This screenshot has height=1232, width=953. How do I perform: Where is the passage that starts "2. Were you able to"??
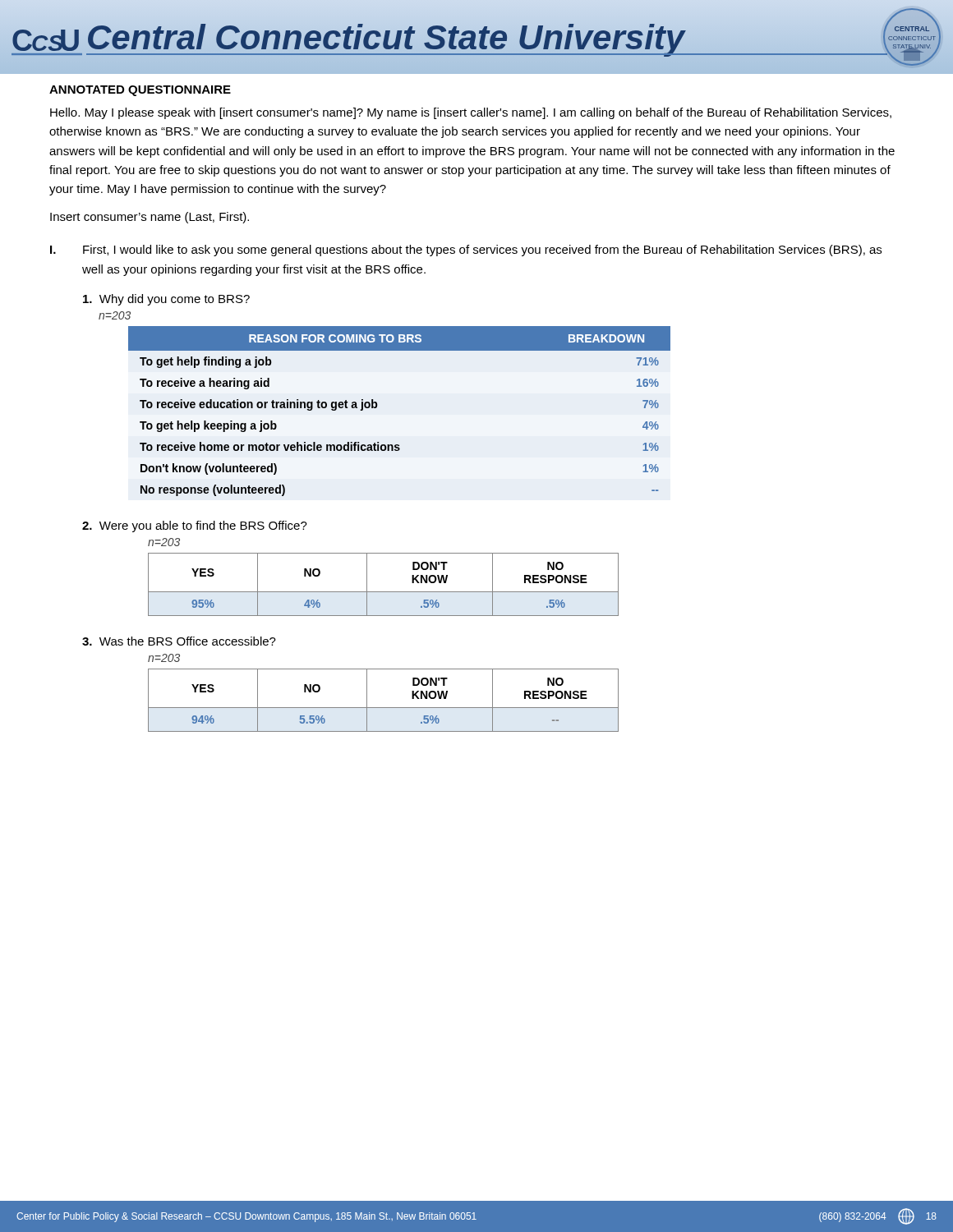click(x=195, y=525)
